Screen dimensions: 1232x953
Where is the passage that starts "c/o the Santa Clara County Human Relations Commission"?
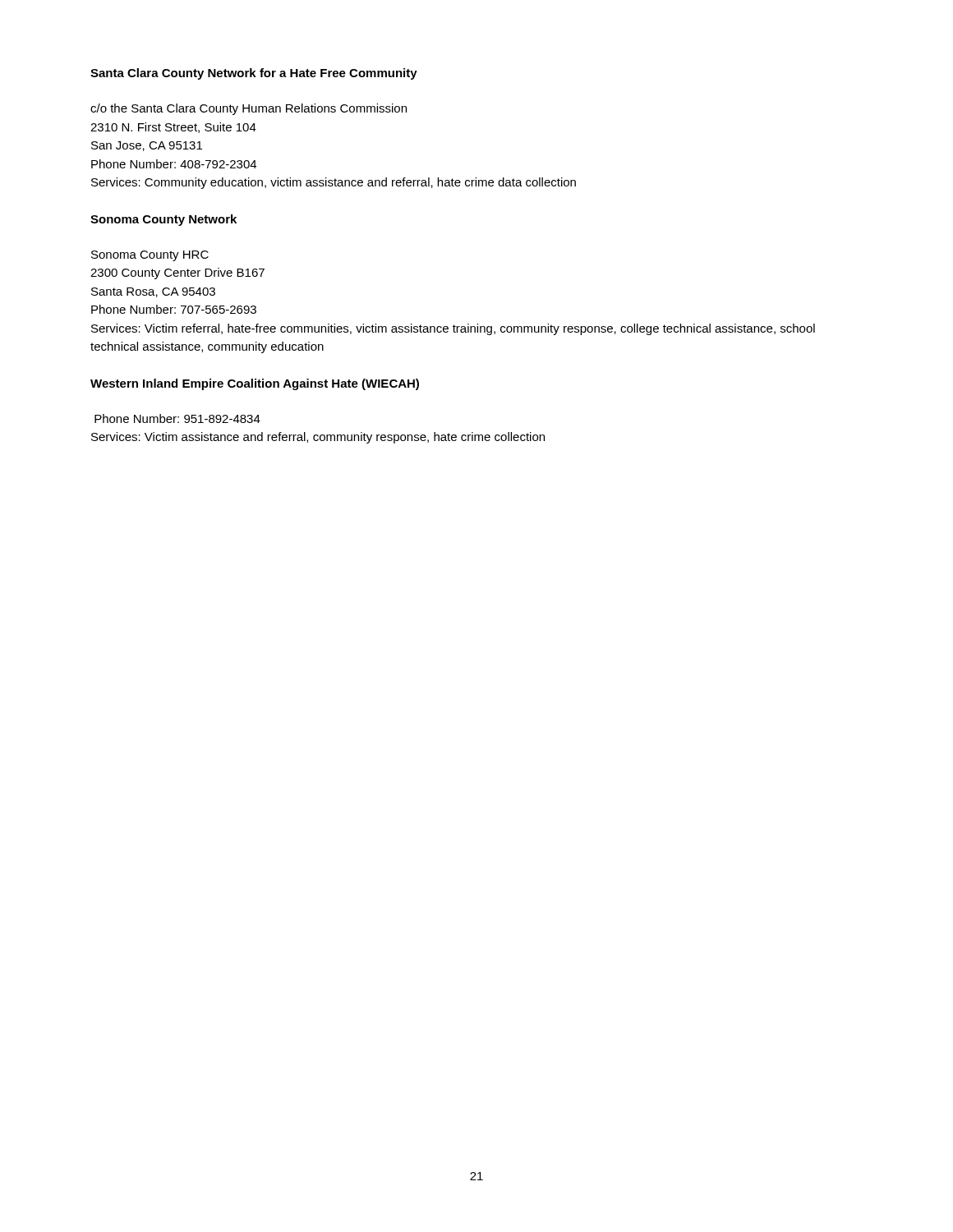[249, 109]
